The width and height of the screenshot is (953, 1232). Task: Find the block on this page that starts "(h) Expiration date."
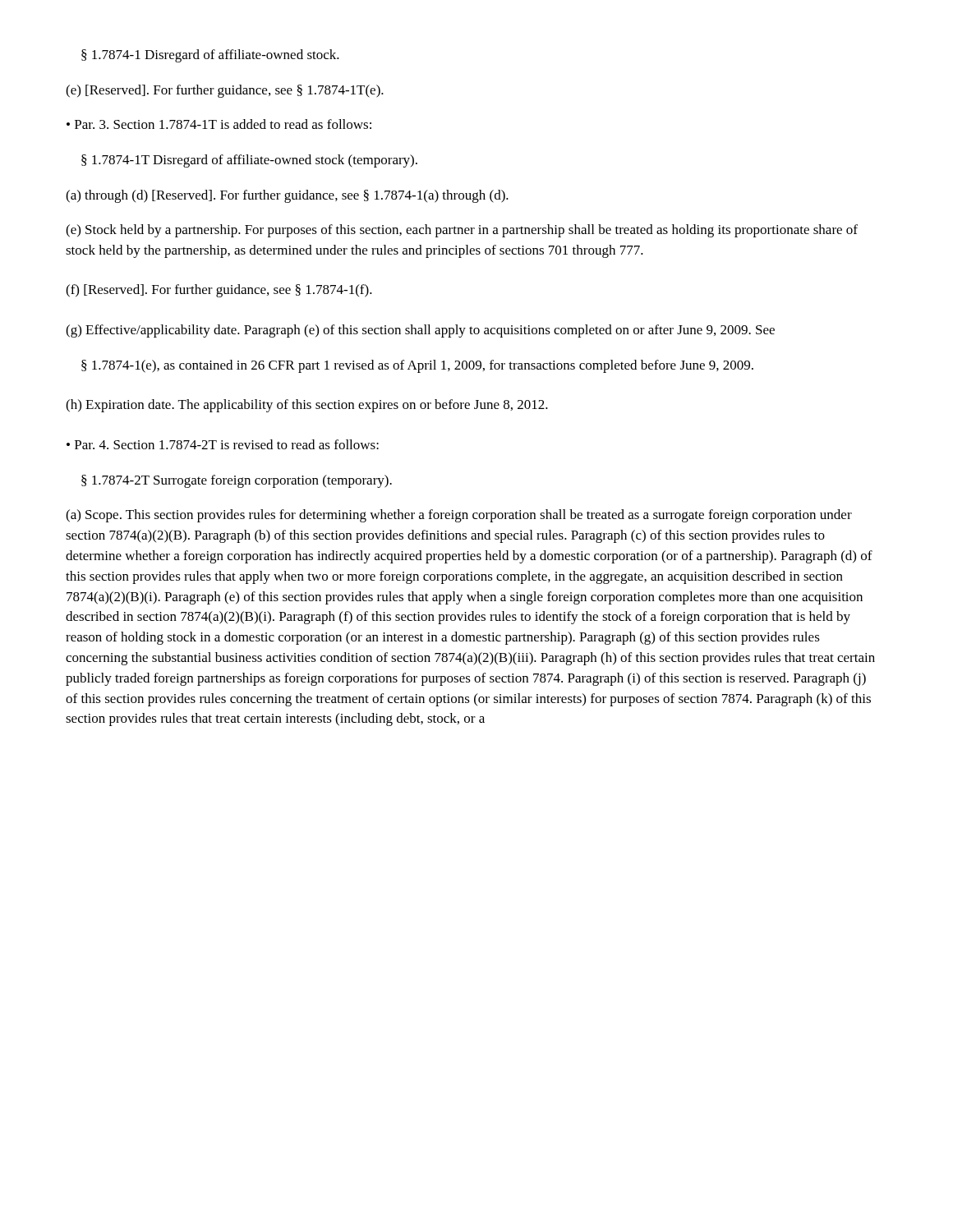click(x=307, y=405)
